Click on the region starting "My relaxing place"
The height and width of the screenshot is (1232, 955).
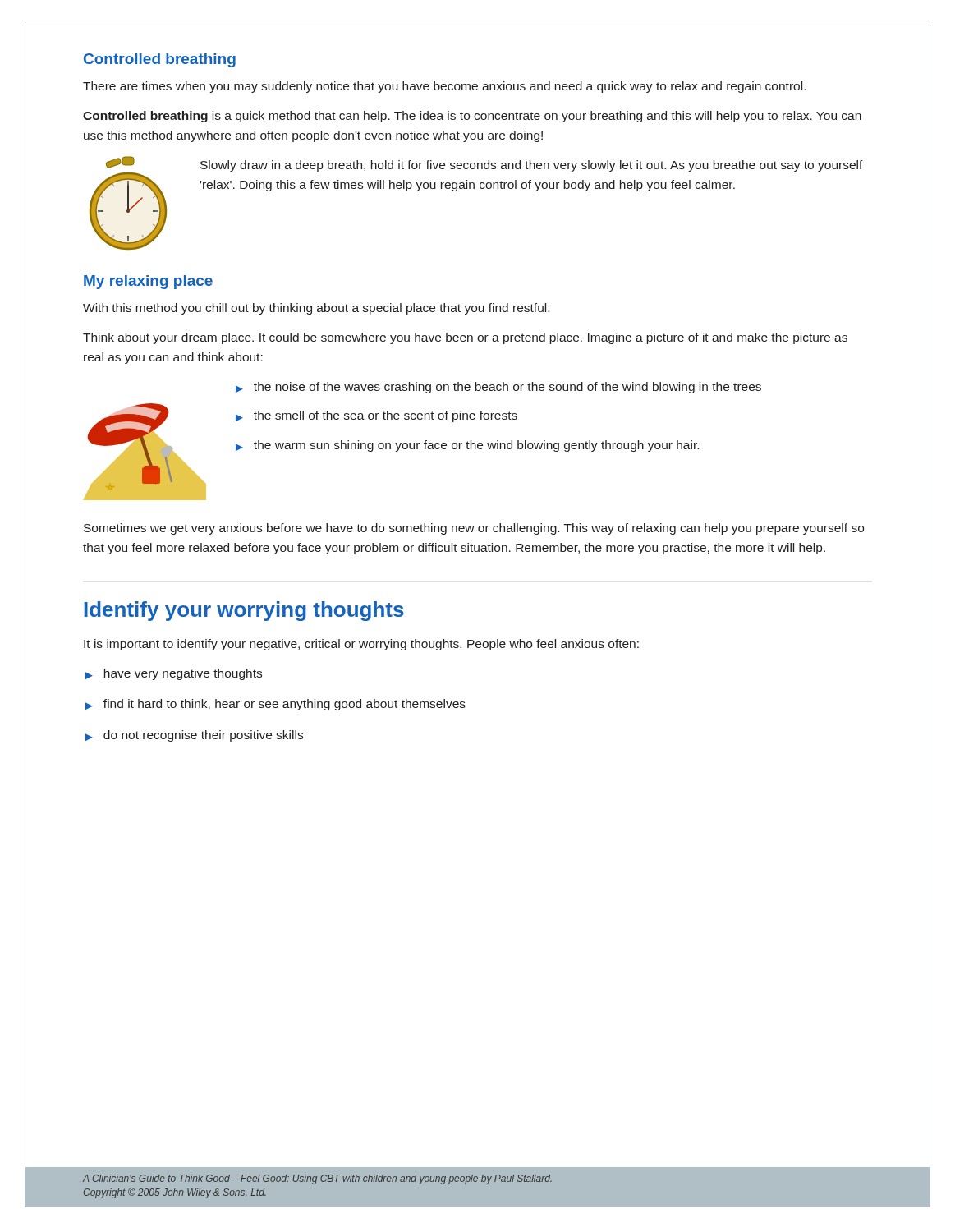(x=148, y=281)
